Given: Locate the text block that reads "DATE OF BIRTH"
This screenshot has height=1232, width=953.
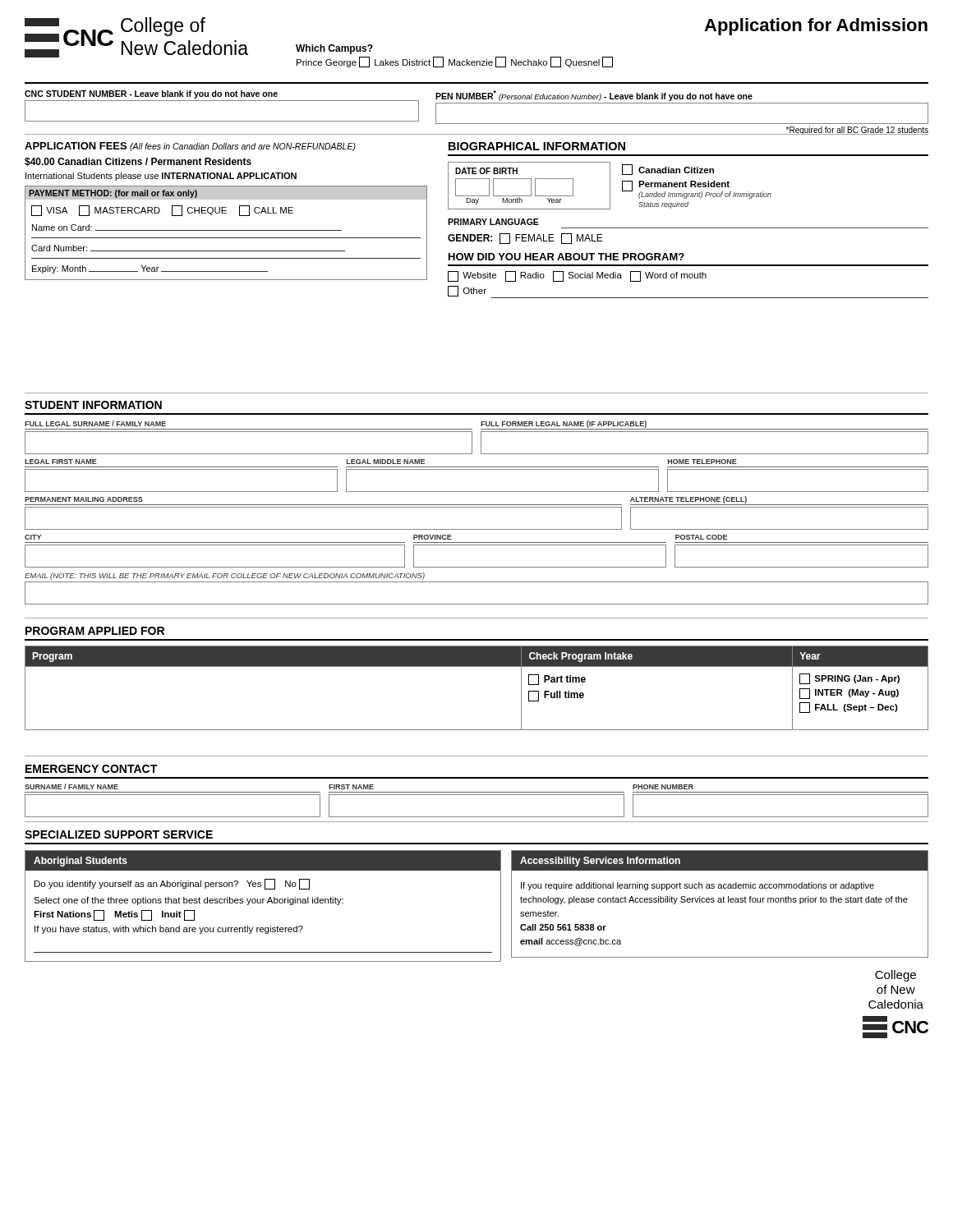Looking at the screenshot, I should (x=610, y=186).
